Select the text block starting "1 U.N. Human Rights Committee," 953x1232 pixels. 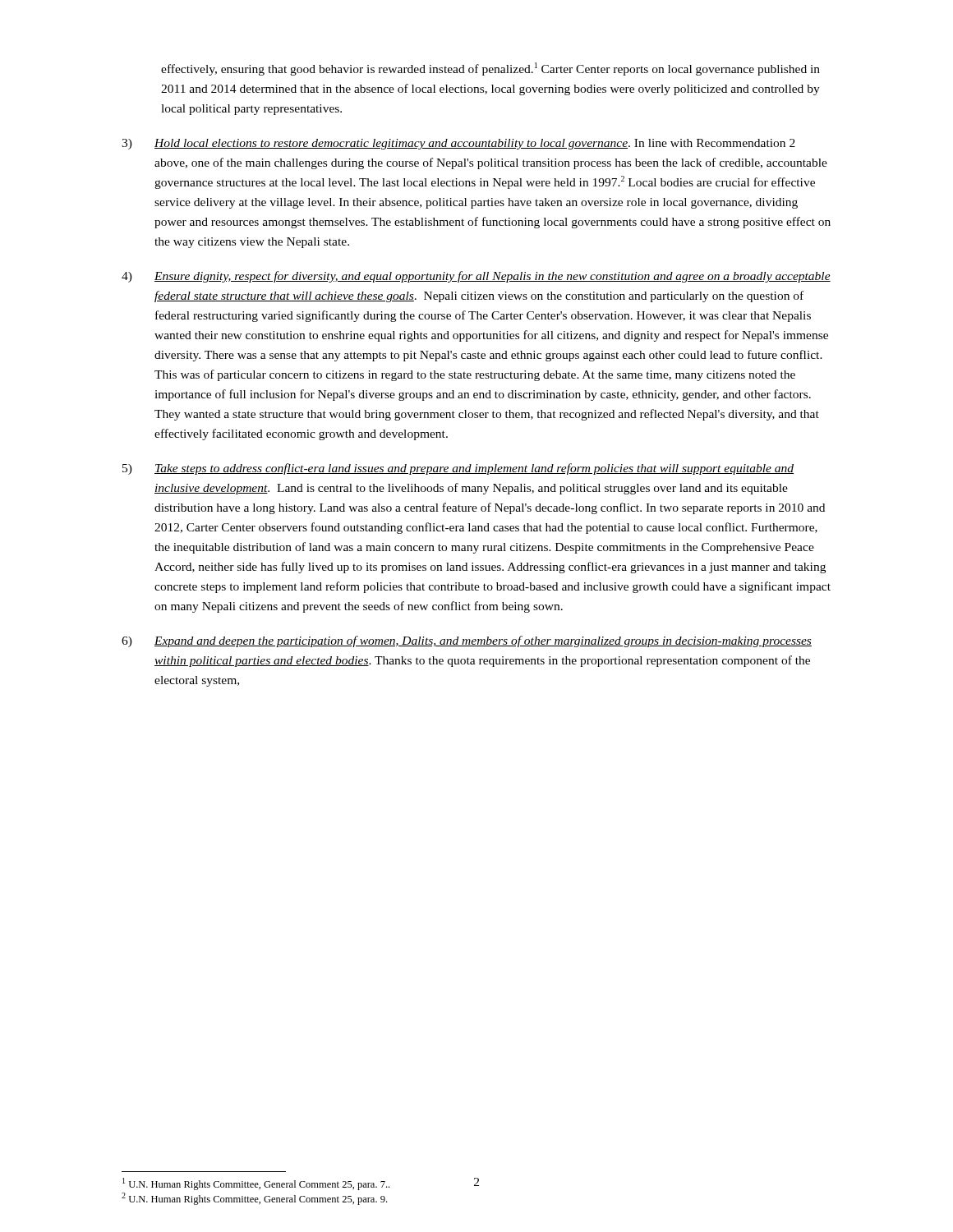point(256,1183)
